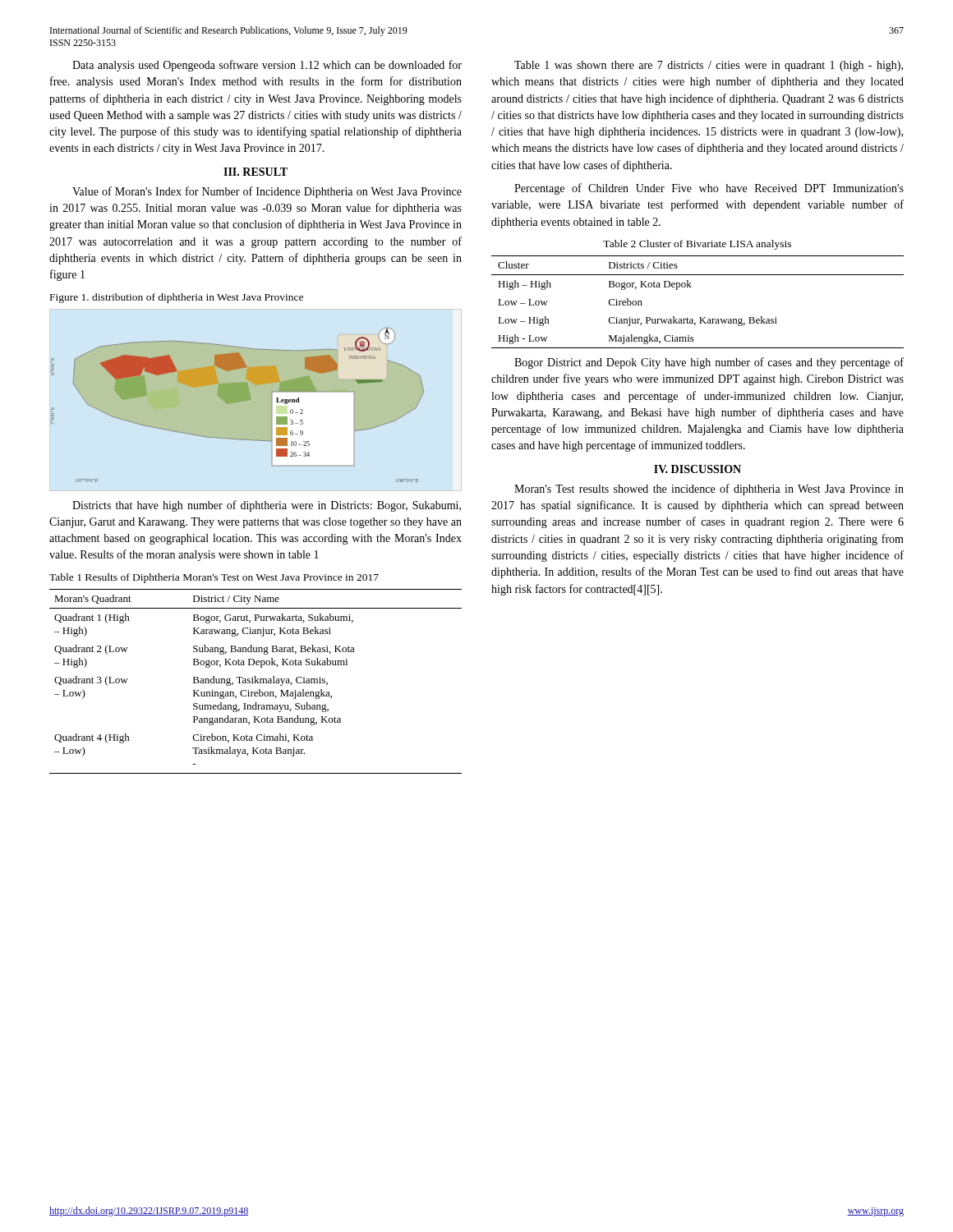This screenshot has height=1232, width=953.
Task: Select the region starting "Table 1 Results"
Action: click(x=214, y=577)
